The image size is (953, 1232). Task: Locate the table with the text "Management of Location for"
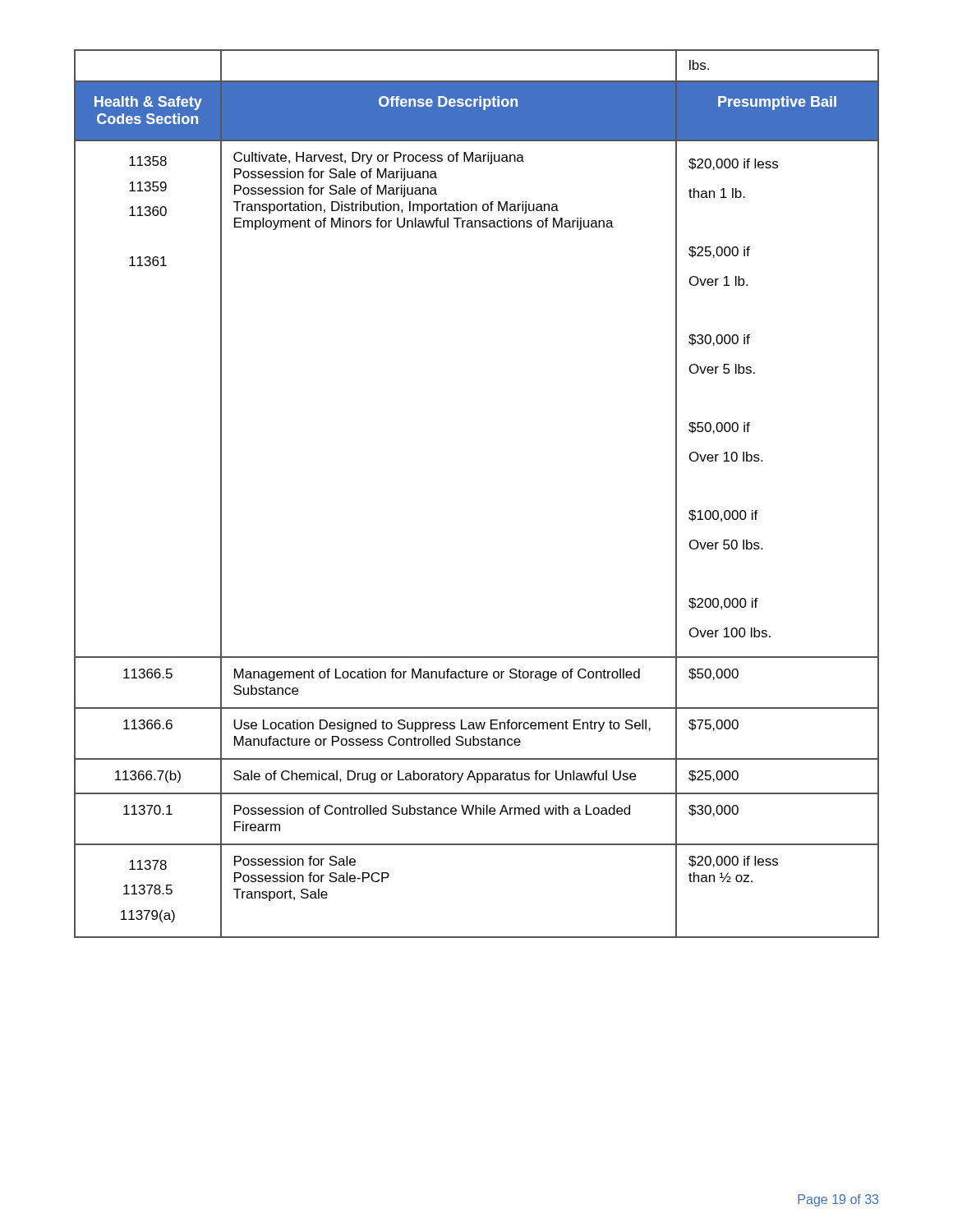point(476,494)
